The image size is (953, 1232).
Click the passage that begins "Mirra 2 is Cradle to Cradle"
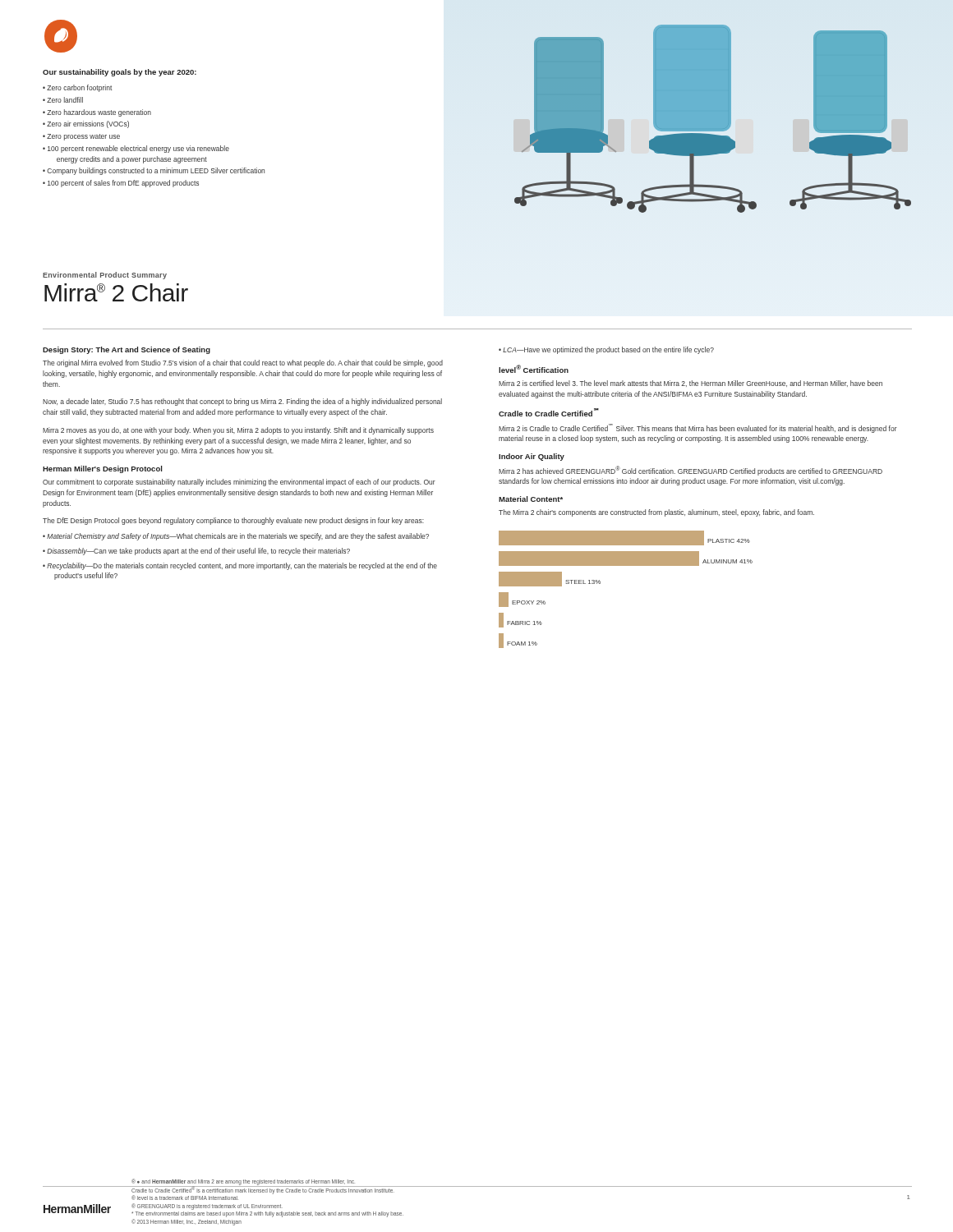click(x=698, y=433)
